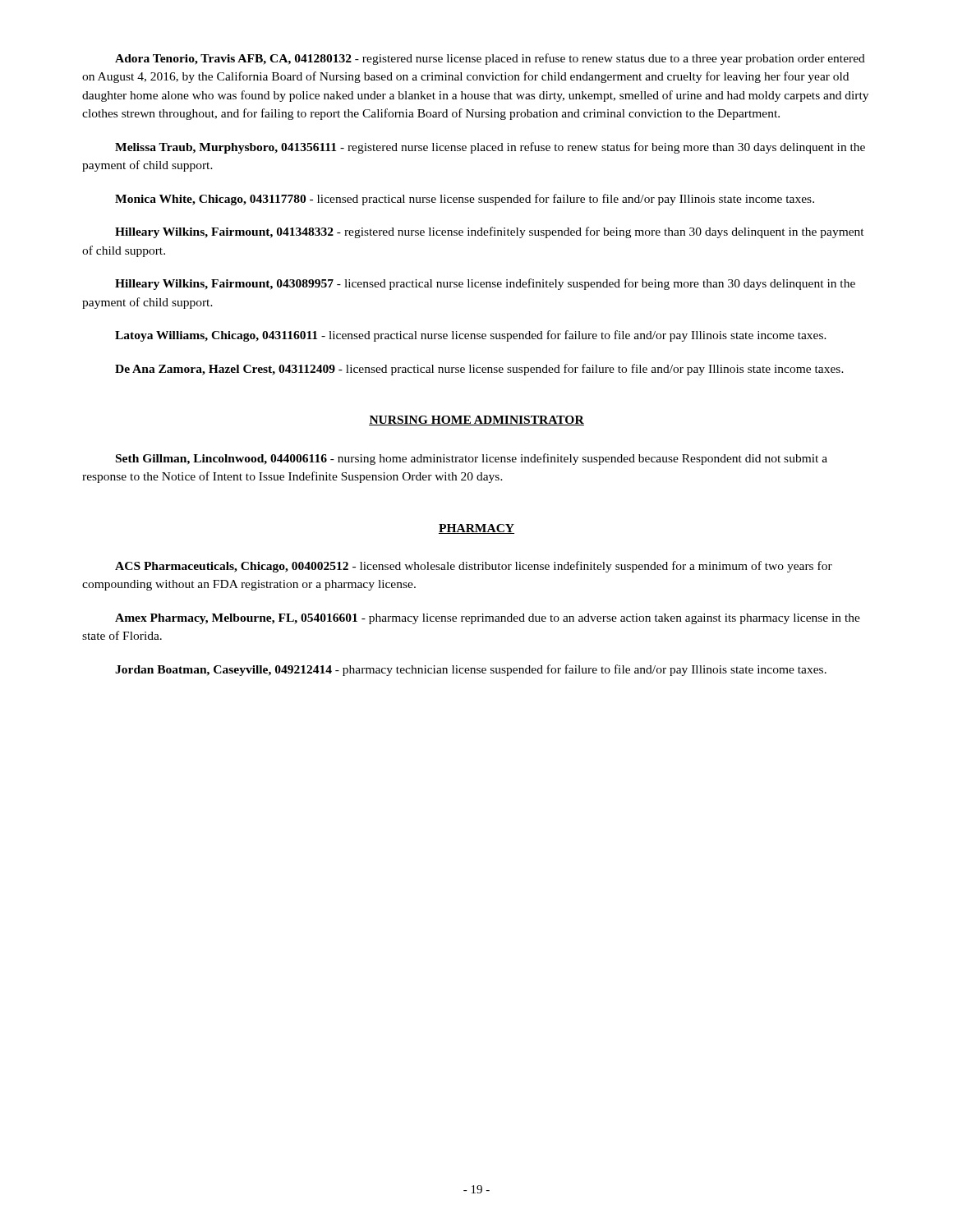The width and height of the screenshot is (953, 1232).
Task: Point to the element starting "Monica White, Chicago,"
Action: [x=476, y=199]
